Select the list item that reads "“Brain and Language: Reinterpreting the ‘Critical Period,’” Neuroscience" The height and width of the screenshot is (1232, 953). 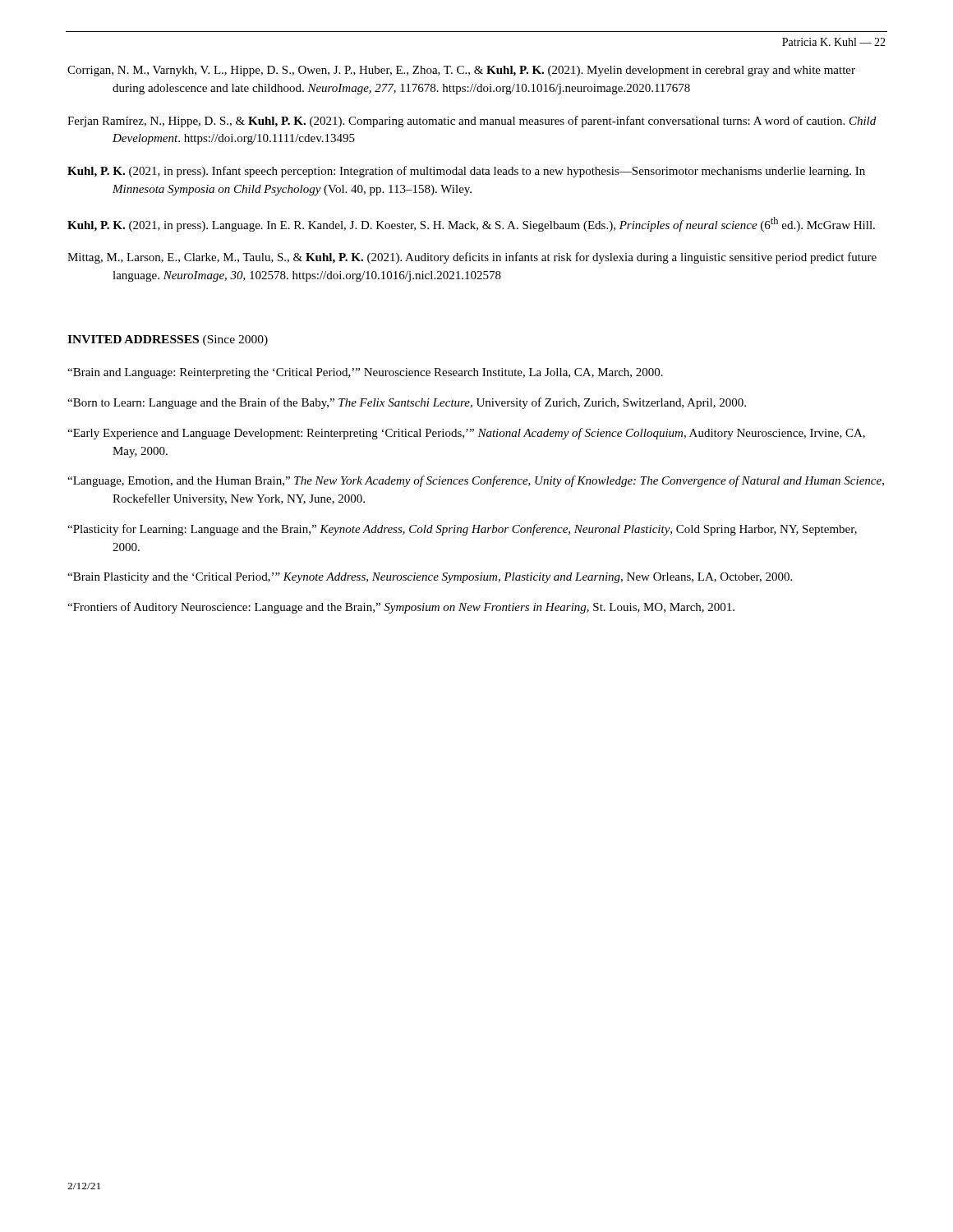tap(365, 372)
